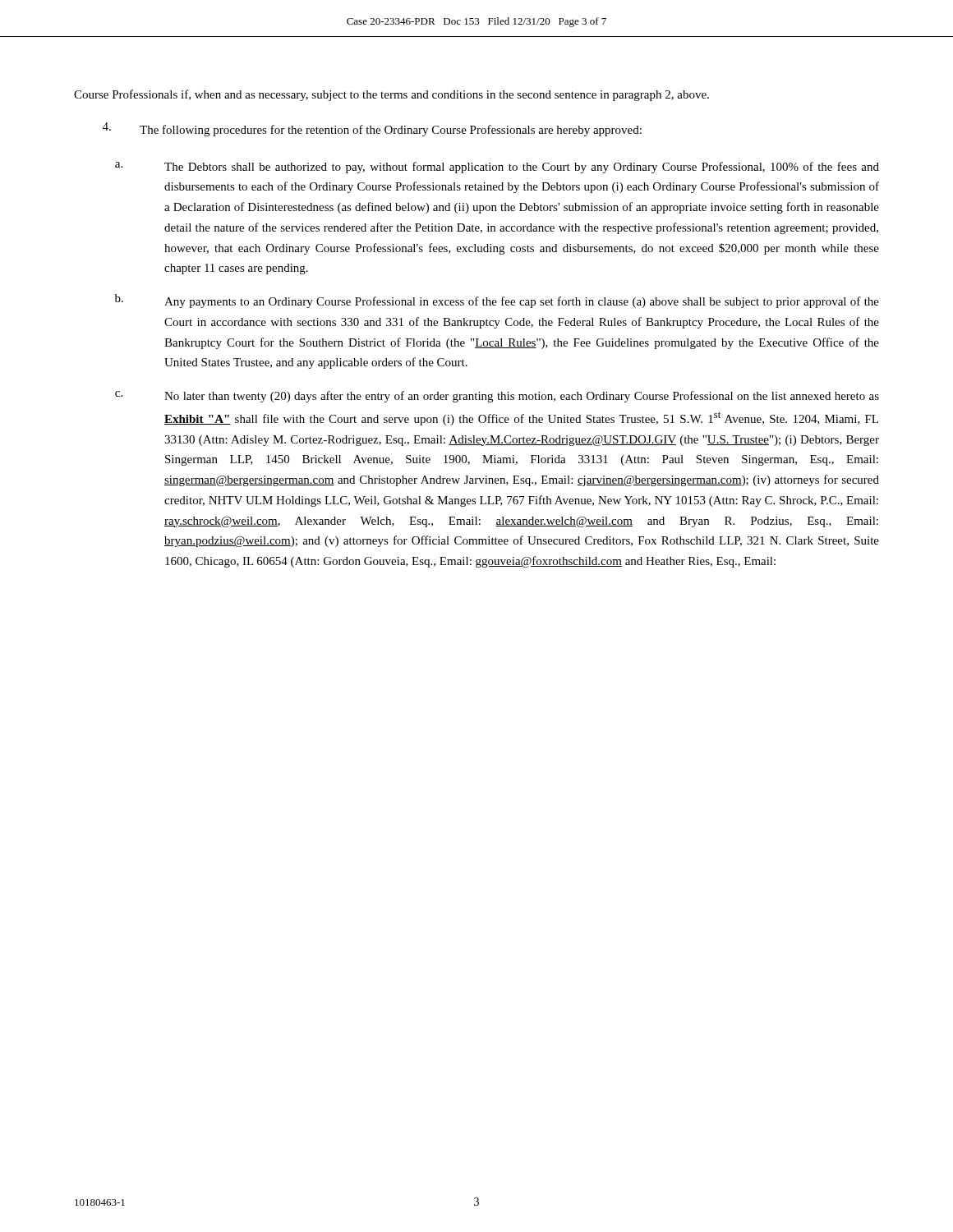This screenshot has width=953, height=1232.
Task: Select the text block starting "The Debtors shall"
Action: coord(522,217)
